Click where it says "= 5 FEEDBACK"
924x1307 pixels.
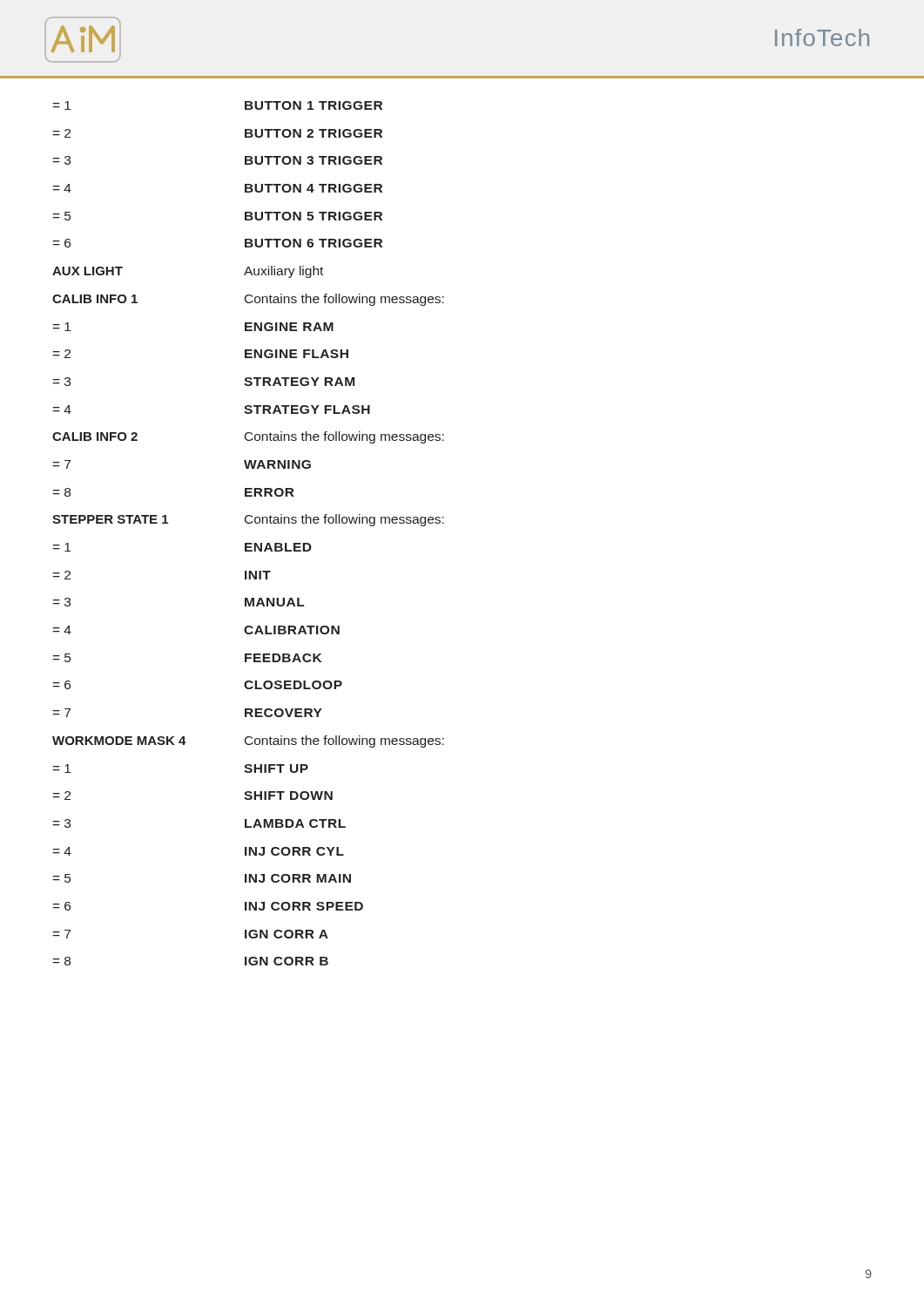tap(56, 657)
